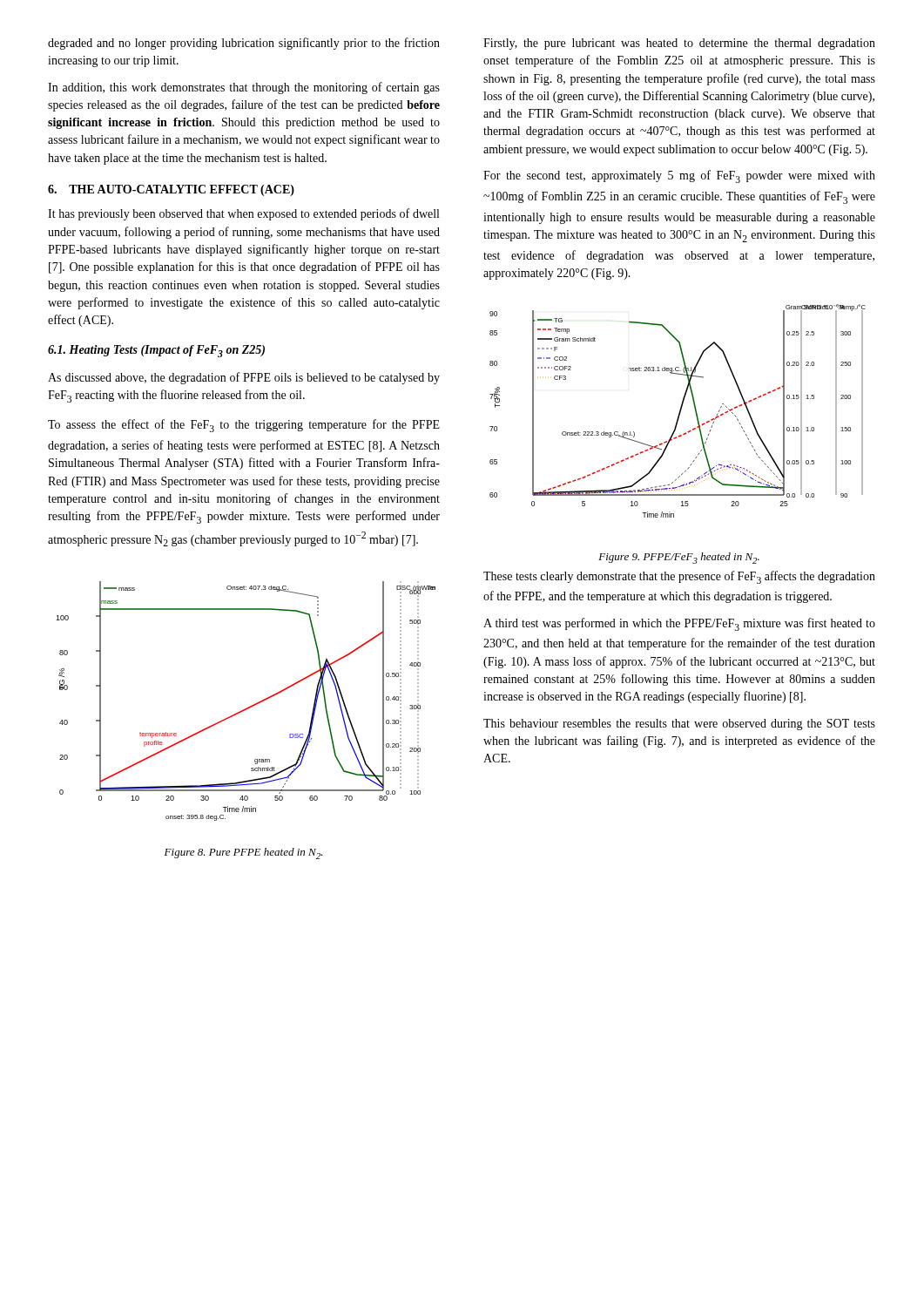Point to the passage starting "degraded and no"
924x1307 pixels.
click(x=244, y=53)
